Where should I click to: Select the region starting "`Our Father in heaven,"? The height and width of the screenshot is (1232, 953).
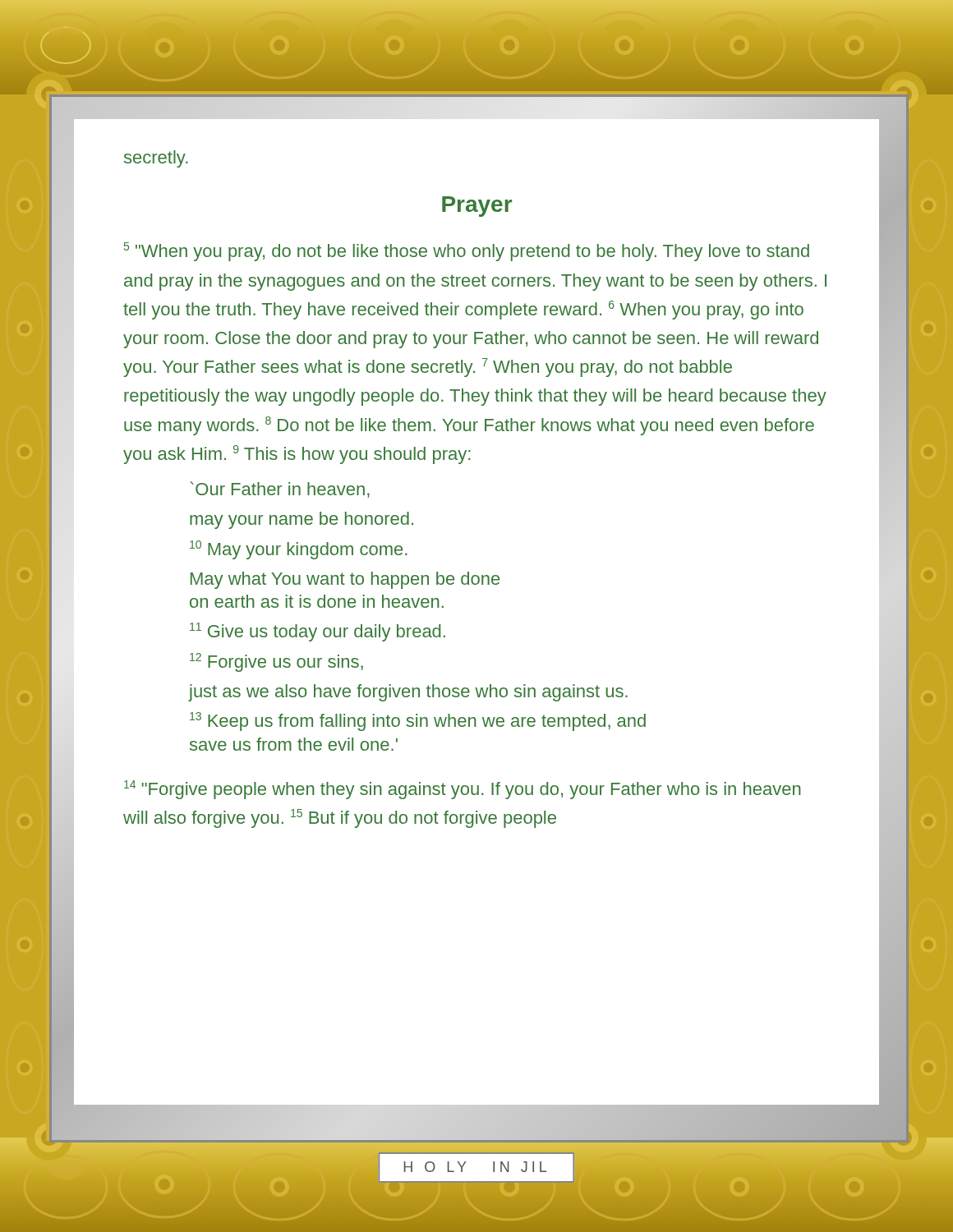pos(280,489)
